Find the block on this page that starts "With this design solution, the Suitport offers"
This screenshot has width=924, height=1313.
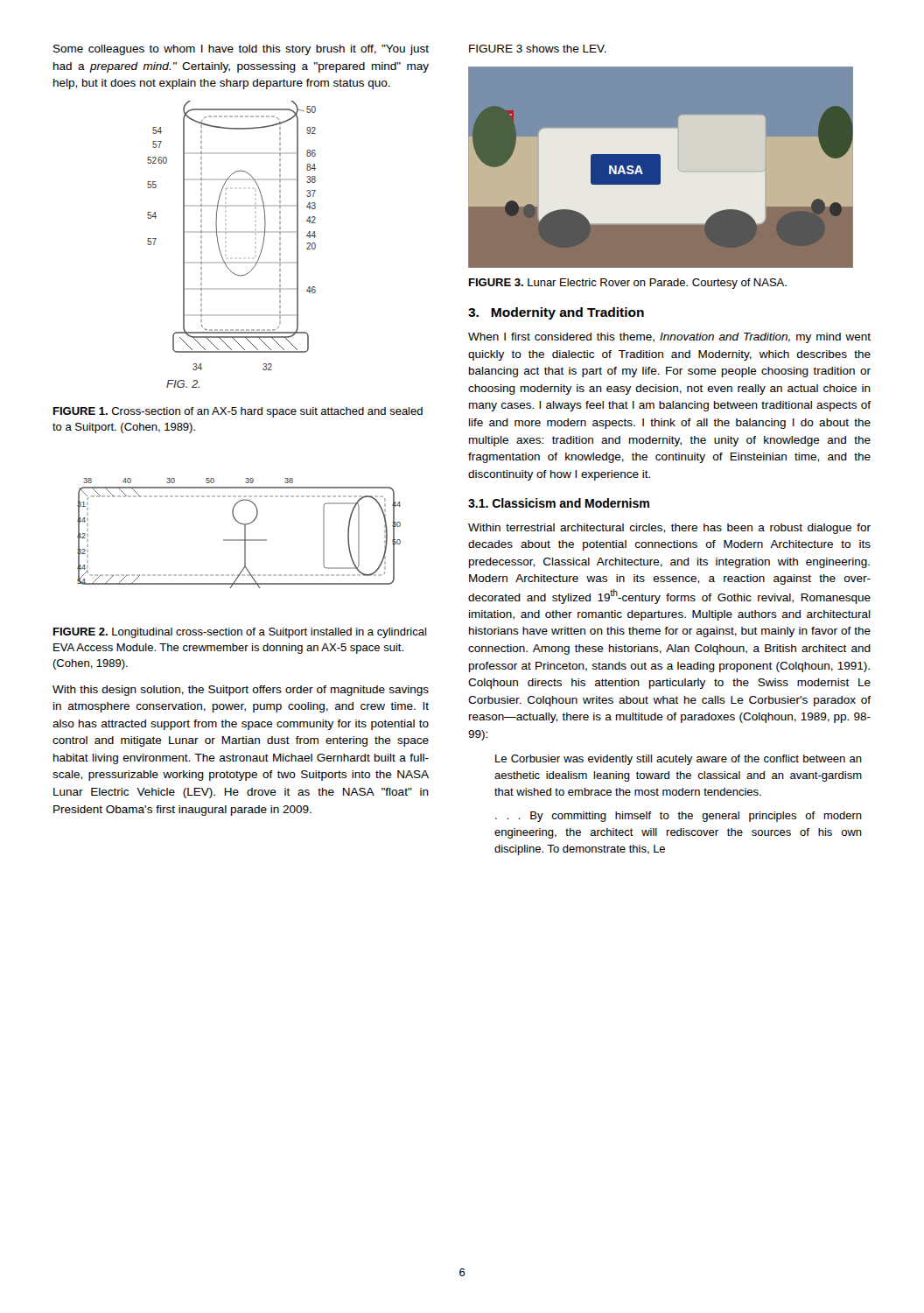[241, 749]
